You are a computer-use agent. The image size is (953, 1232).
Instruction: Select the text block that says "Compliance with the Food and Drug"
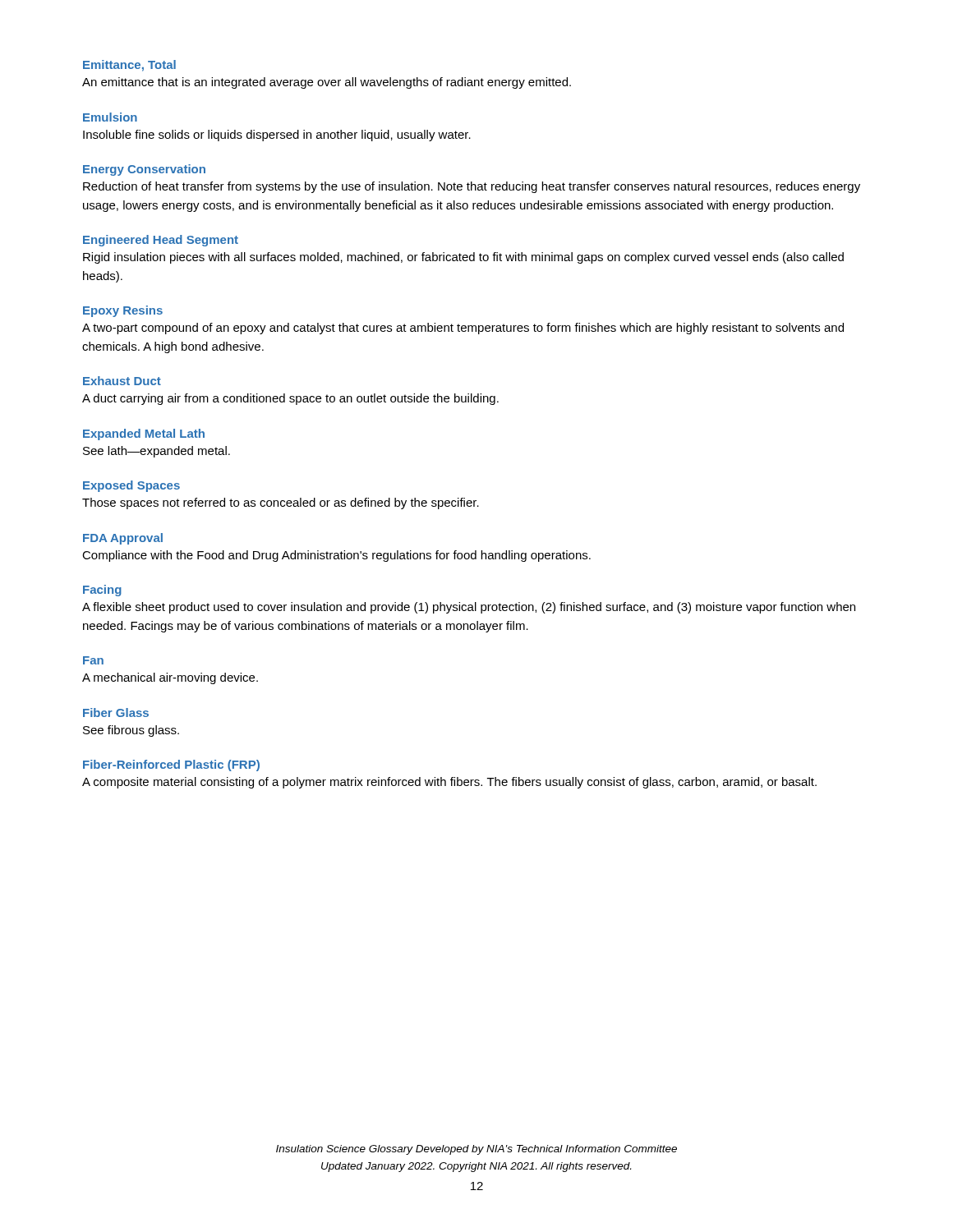click(x=476, y=555)
